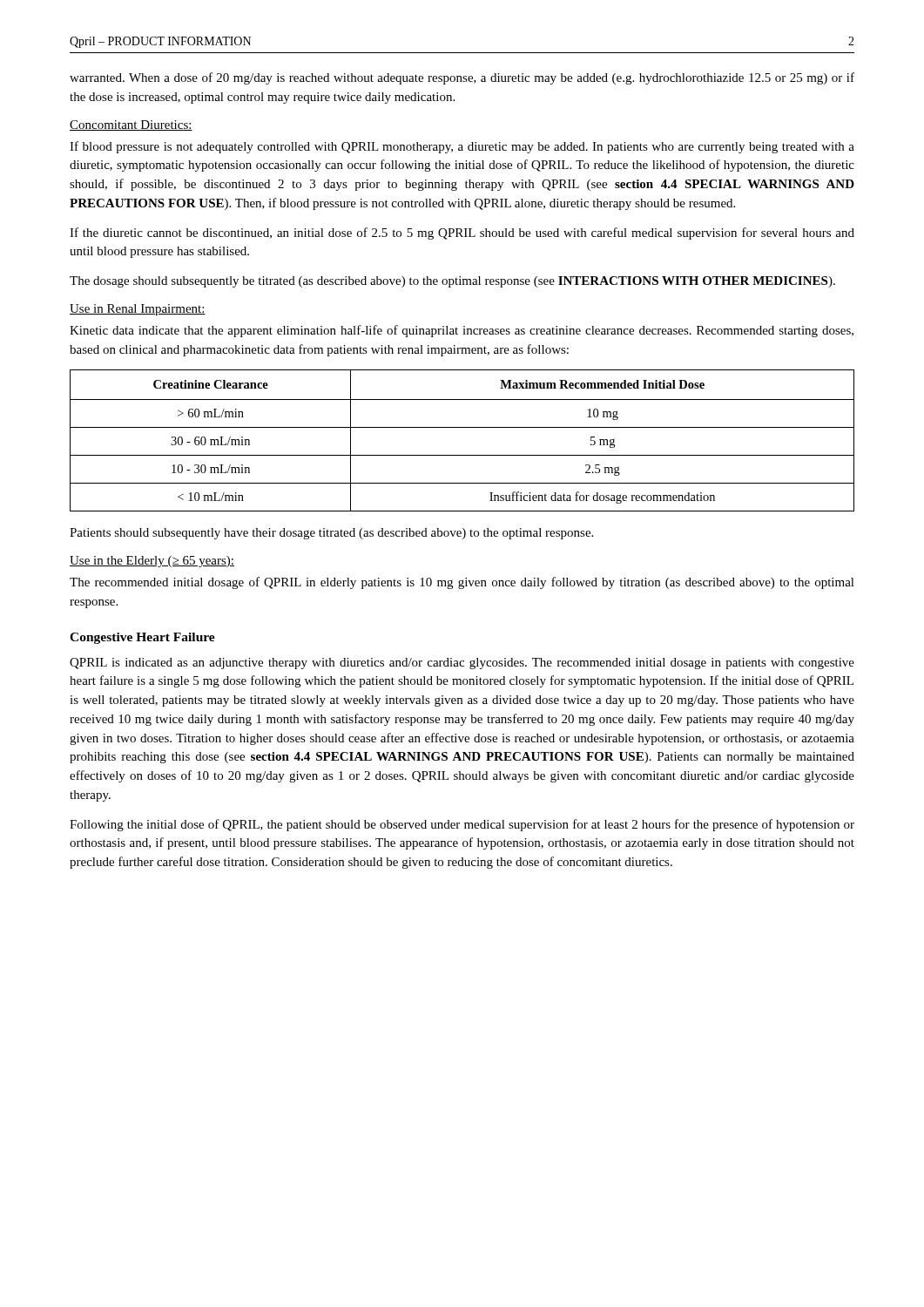Click on the table containing "10 mg"
Viewport: 924px width, 1307px height.
coord(462,441)
